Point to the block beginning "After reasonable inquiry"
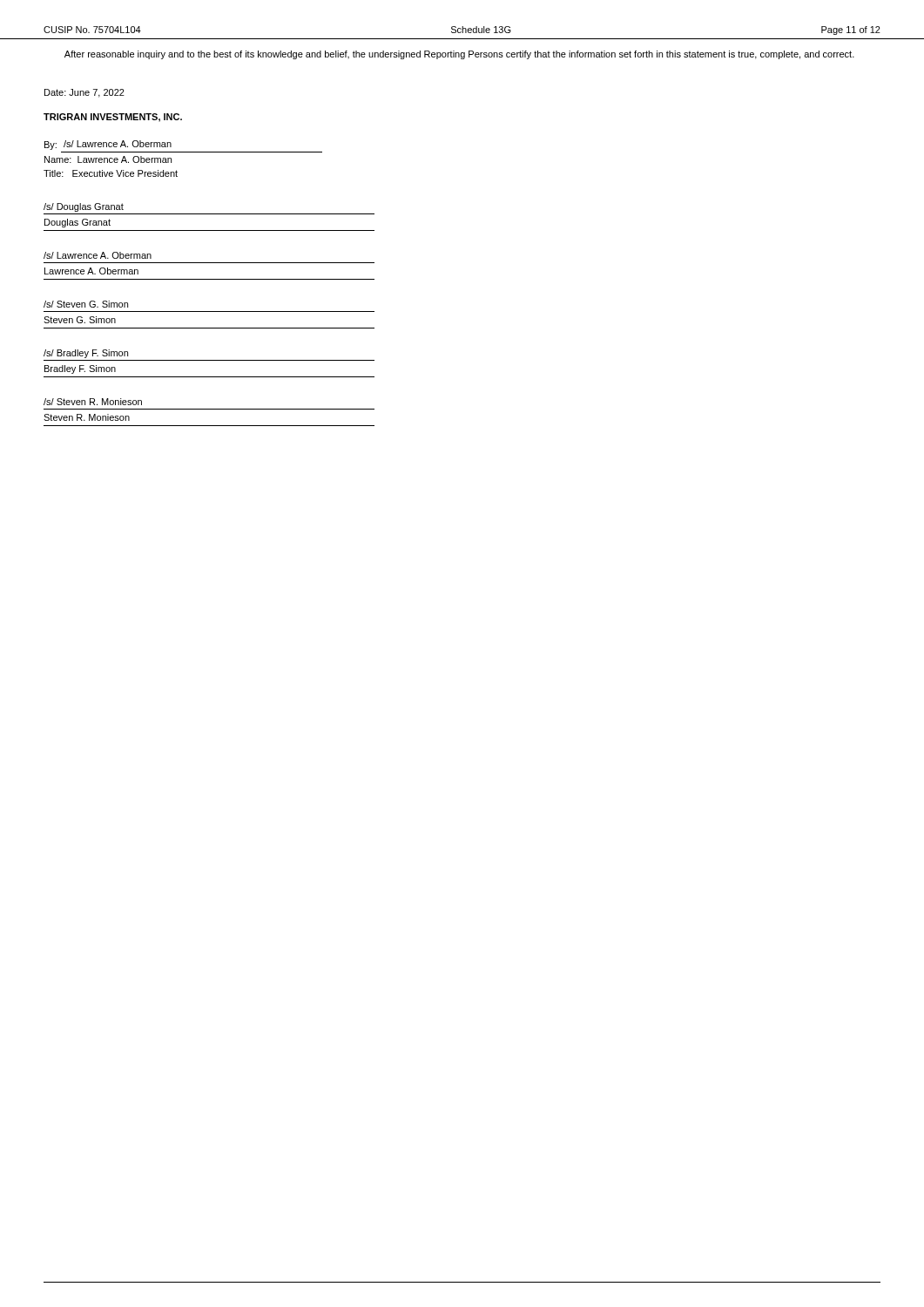 [449, 54]
